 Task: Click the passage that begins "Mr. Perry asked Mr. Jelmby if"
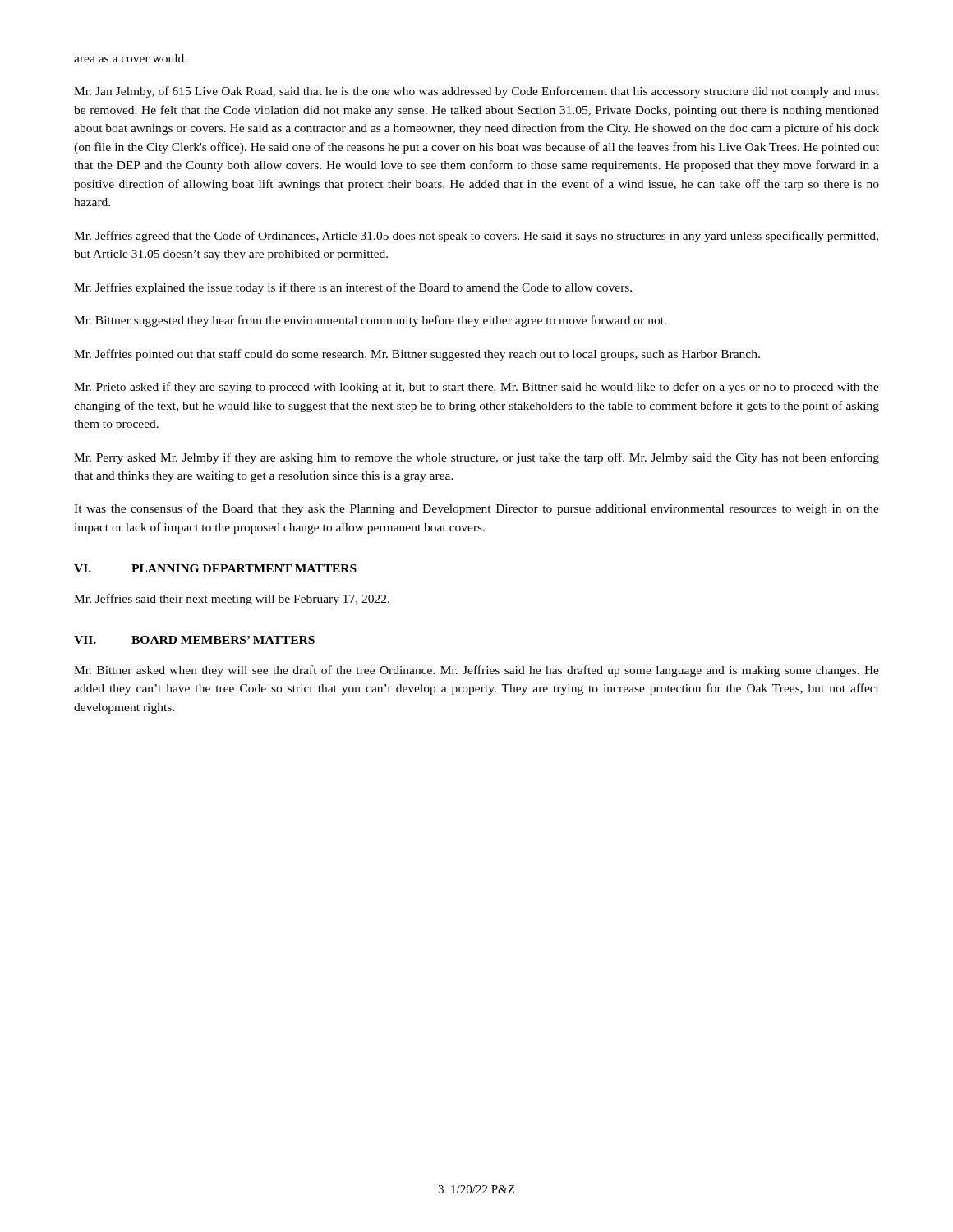click(476, 466)
